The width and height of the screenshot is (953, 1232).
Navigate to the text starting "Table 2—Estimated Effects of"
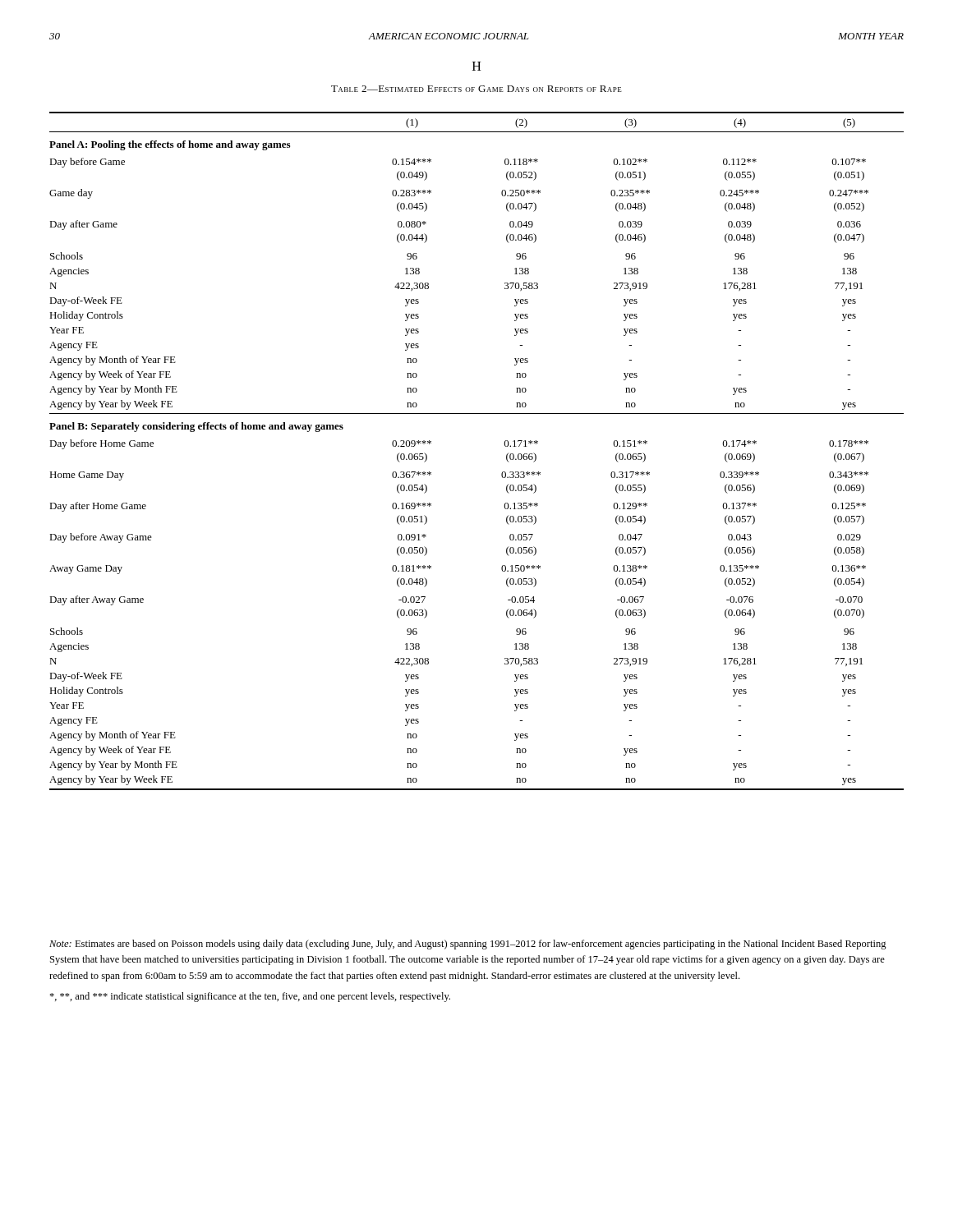(x=476, y=88)
